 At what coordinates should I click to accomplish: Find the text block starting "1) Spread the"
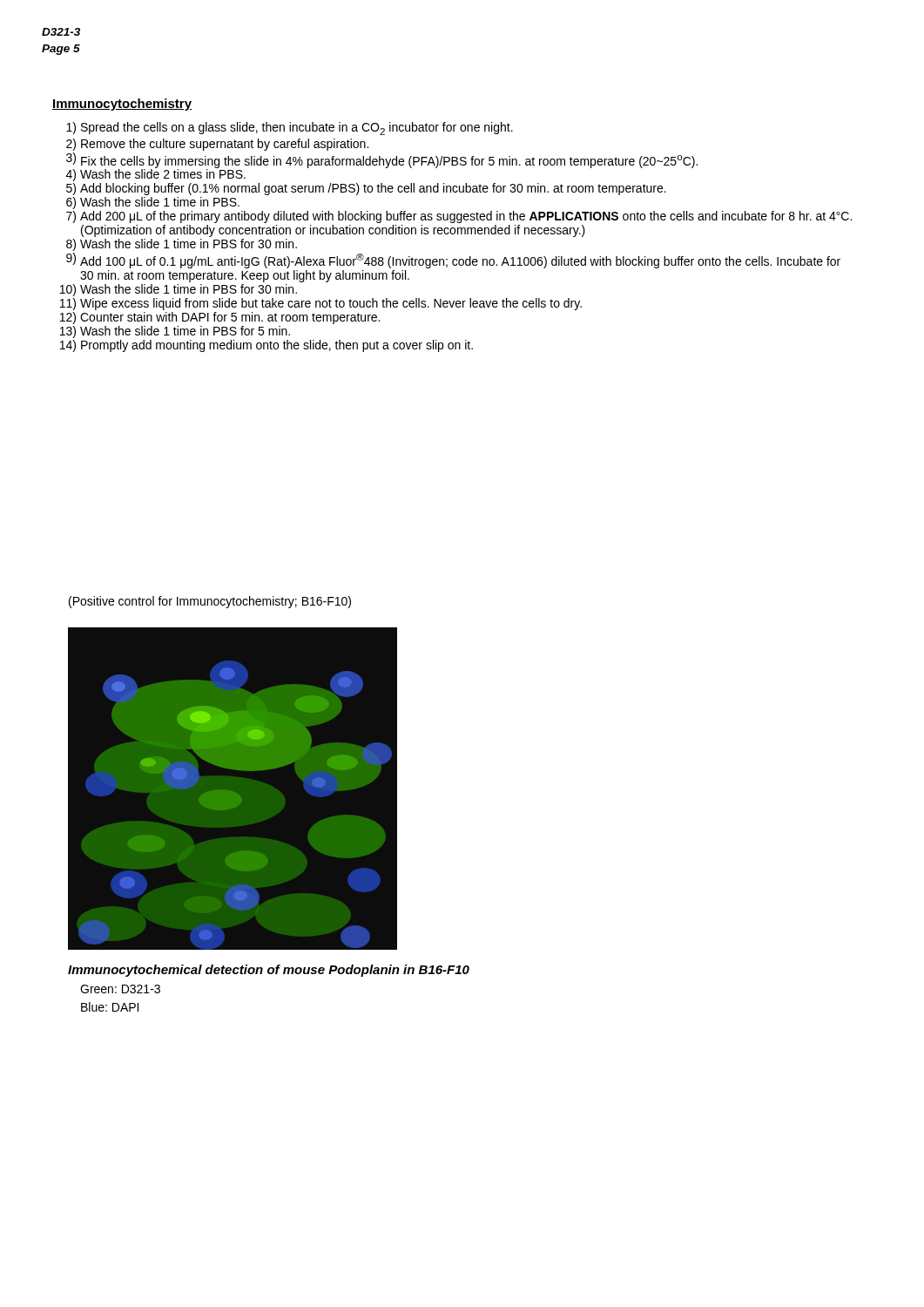click(x=453, y=128)
